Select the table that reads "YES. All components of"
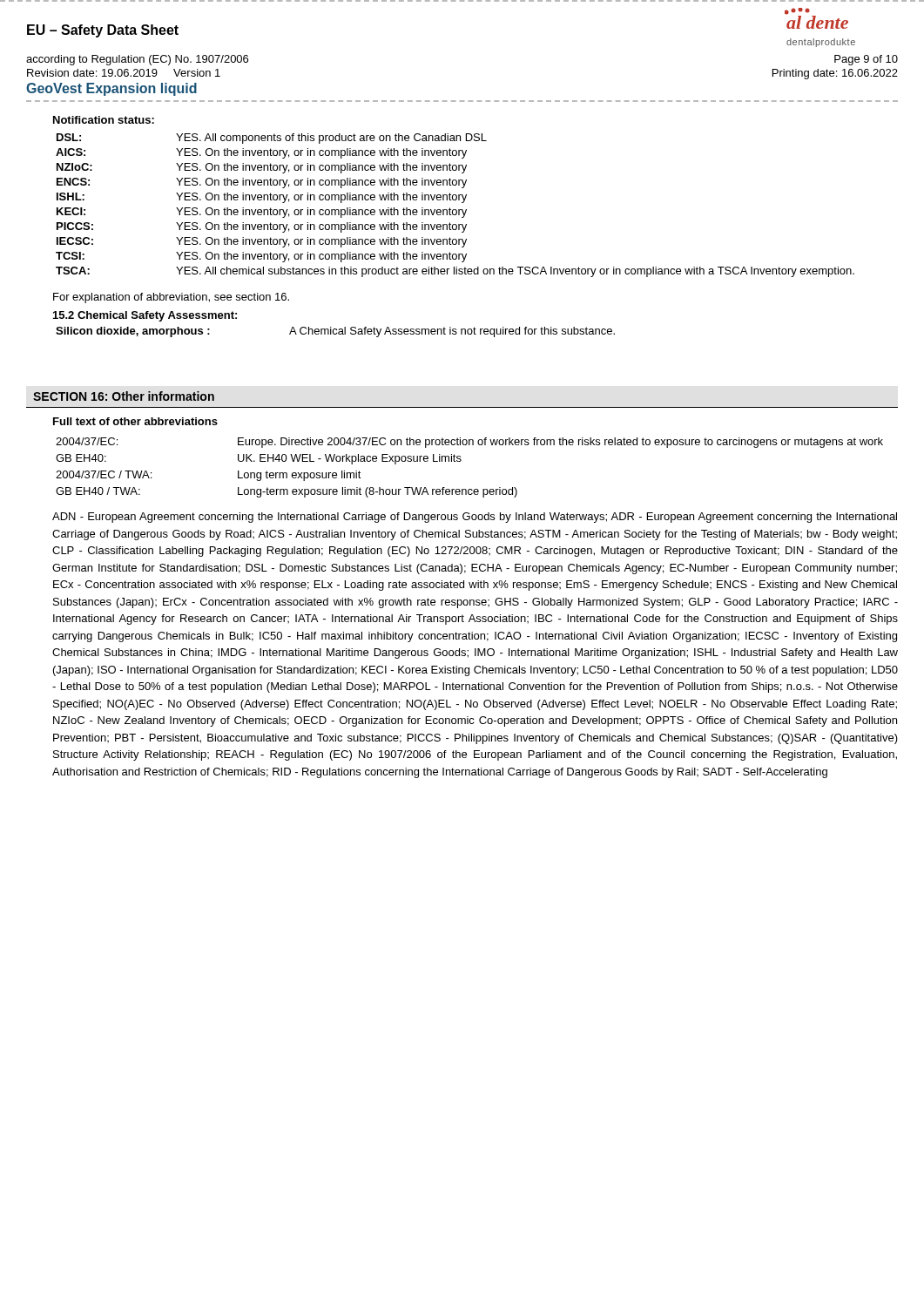924x1307 pixels. 475,204
